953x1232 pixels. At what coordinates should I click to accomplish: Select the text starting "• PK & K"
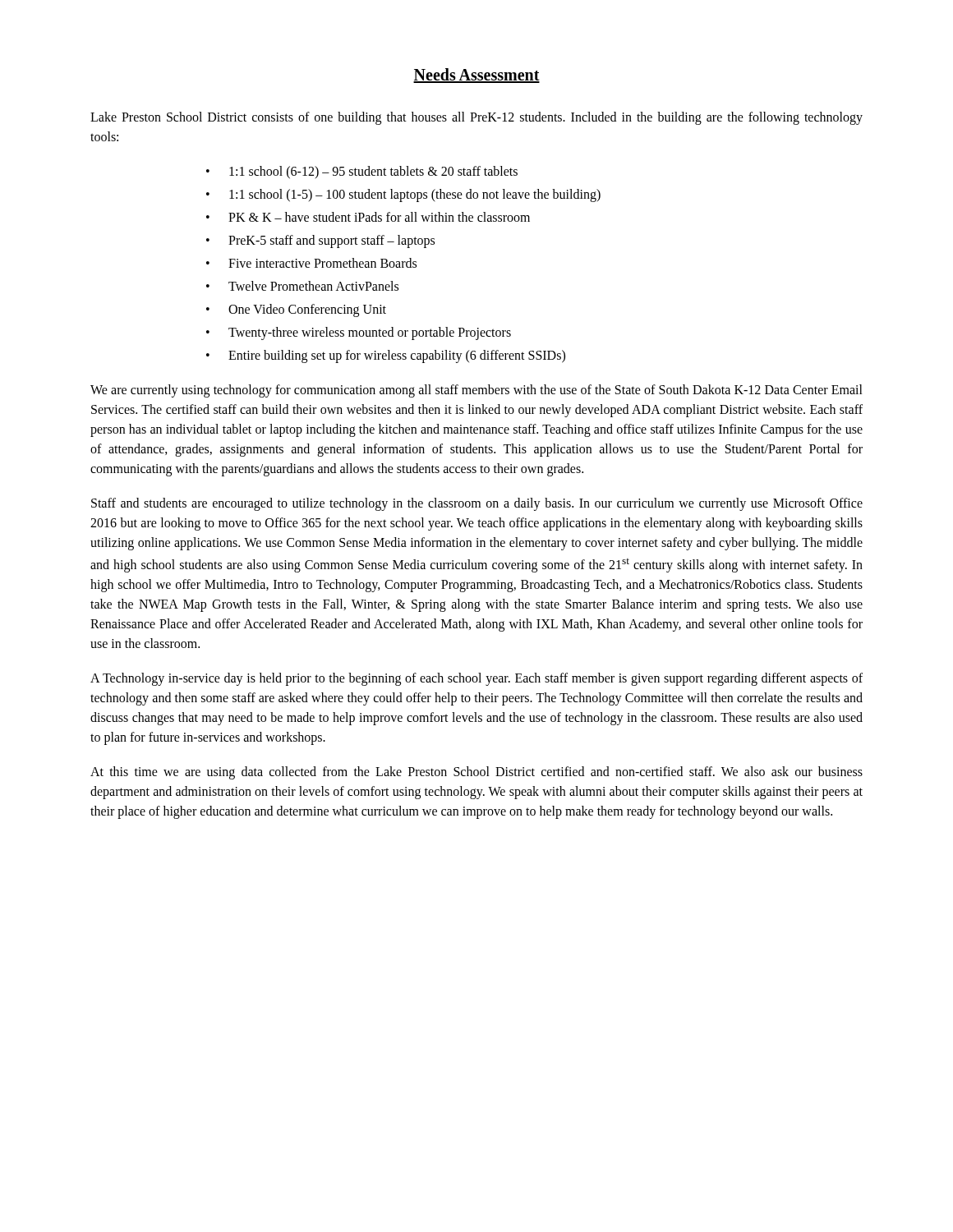pos(534,218)
